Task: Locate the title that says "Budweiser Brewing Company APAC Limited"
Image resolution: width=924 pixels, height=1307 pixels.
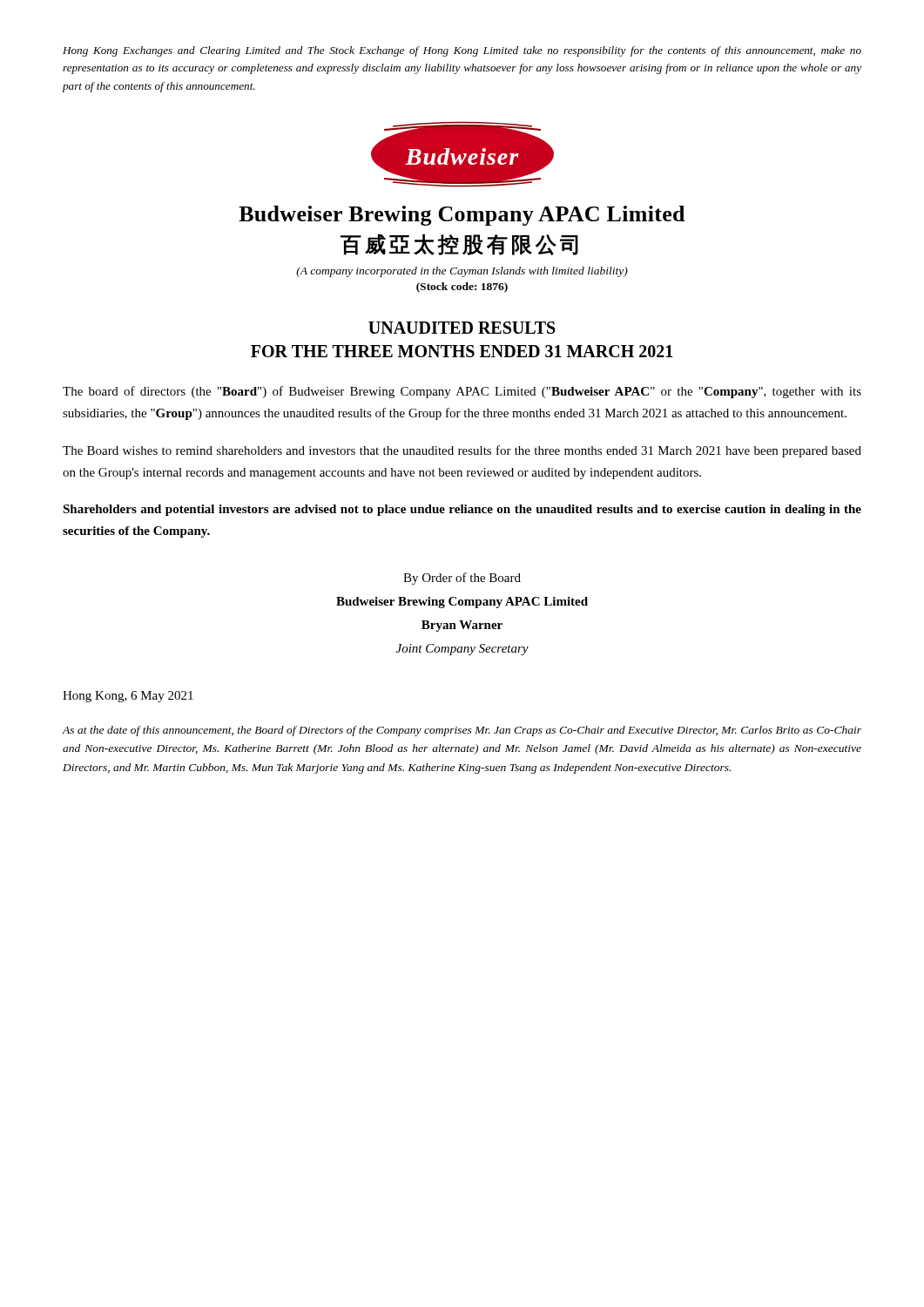Action: tap(462, 214)
